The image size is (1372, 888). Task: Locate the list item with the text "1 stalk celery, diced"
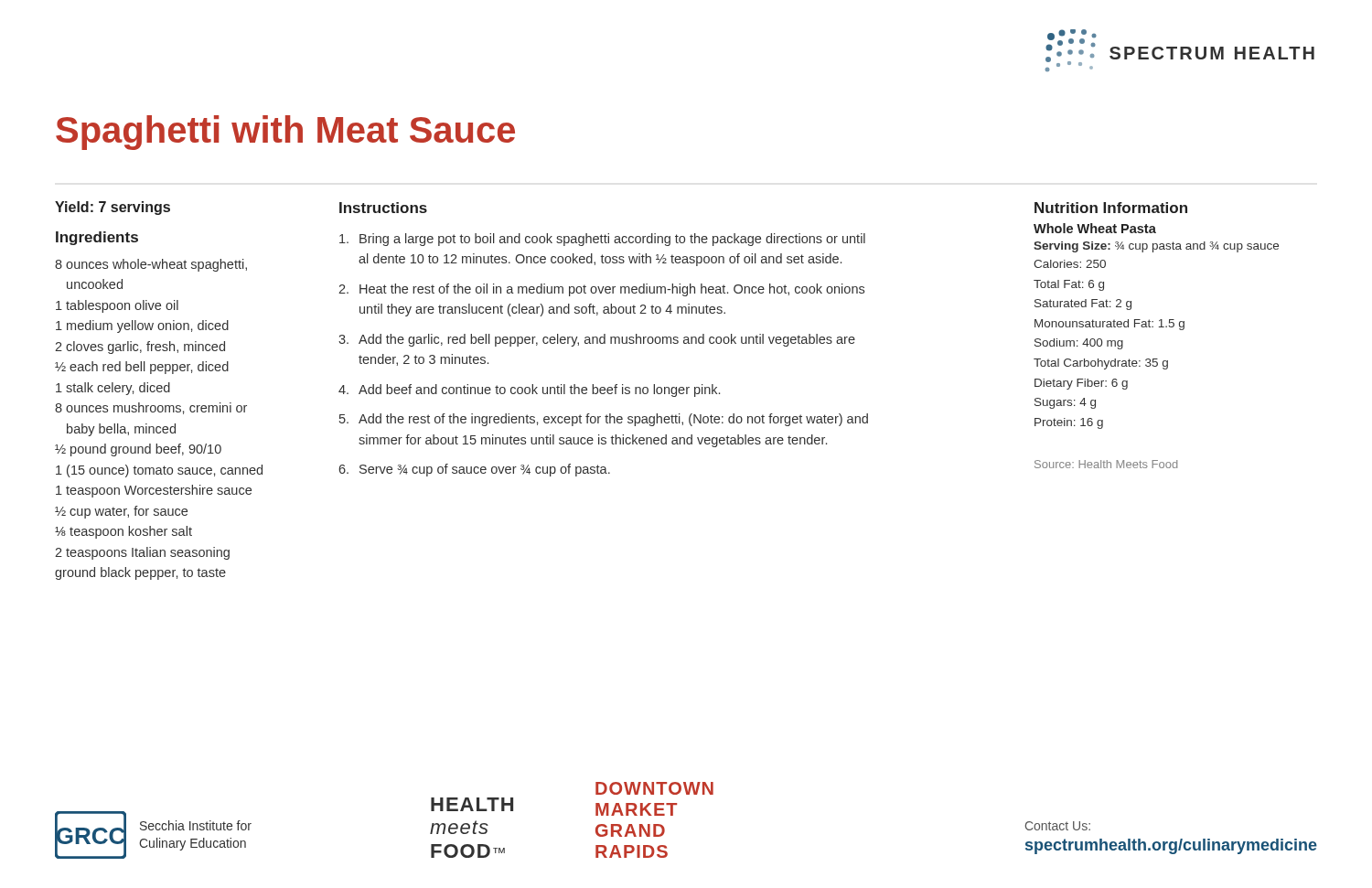click(113, 388)
